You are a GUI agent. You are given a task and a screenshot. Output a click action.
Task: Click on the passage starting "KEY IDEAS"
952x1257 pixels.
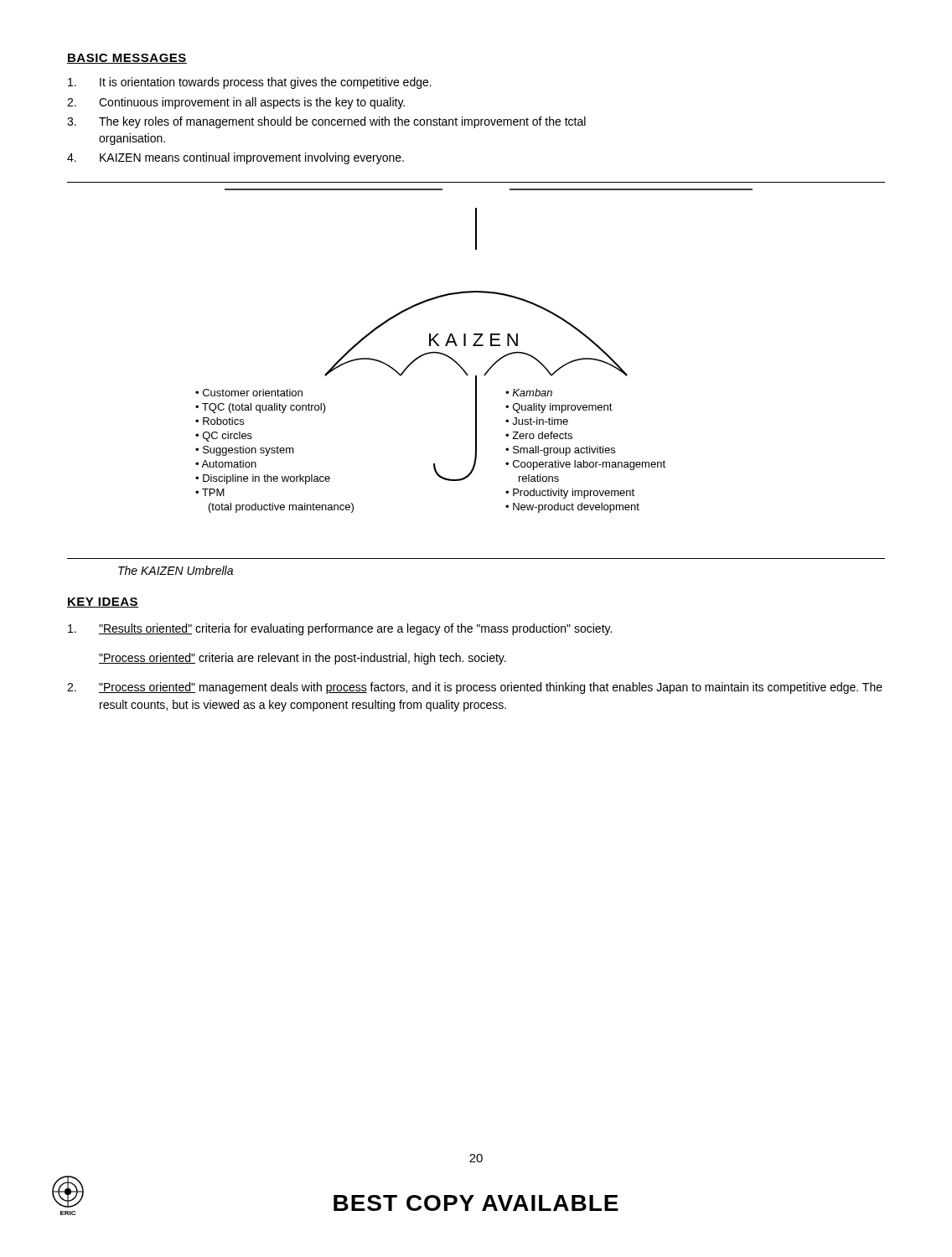point(103,601)
